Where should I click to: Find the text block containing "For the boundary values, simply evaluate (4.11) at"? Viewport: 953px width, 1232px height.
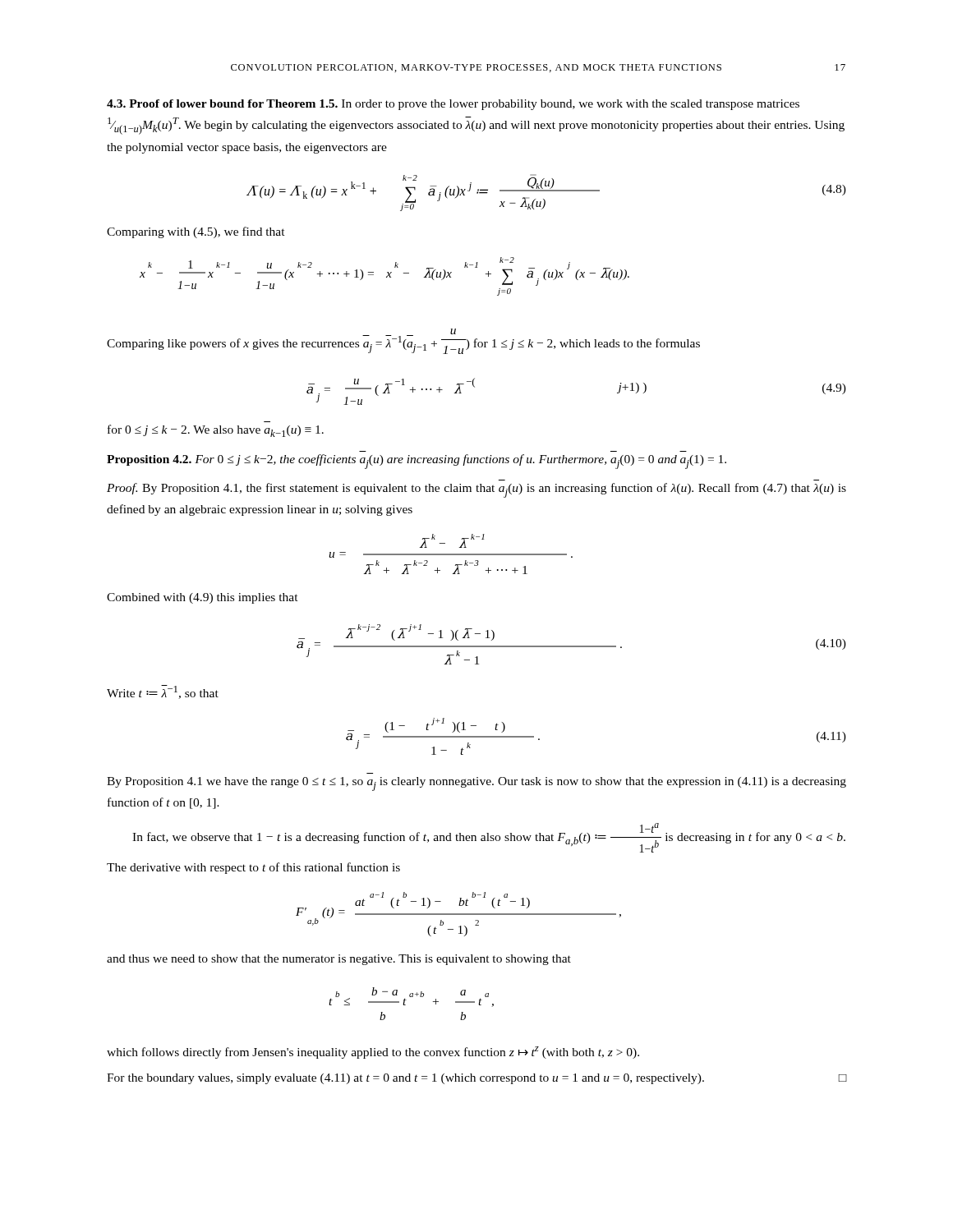click(x=476, y=1077)
